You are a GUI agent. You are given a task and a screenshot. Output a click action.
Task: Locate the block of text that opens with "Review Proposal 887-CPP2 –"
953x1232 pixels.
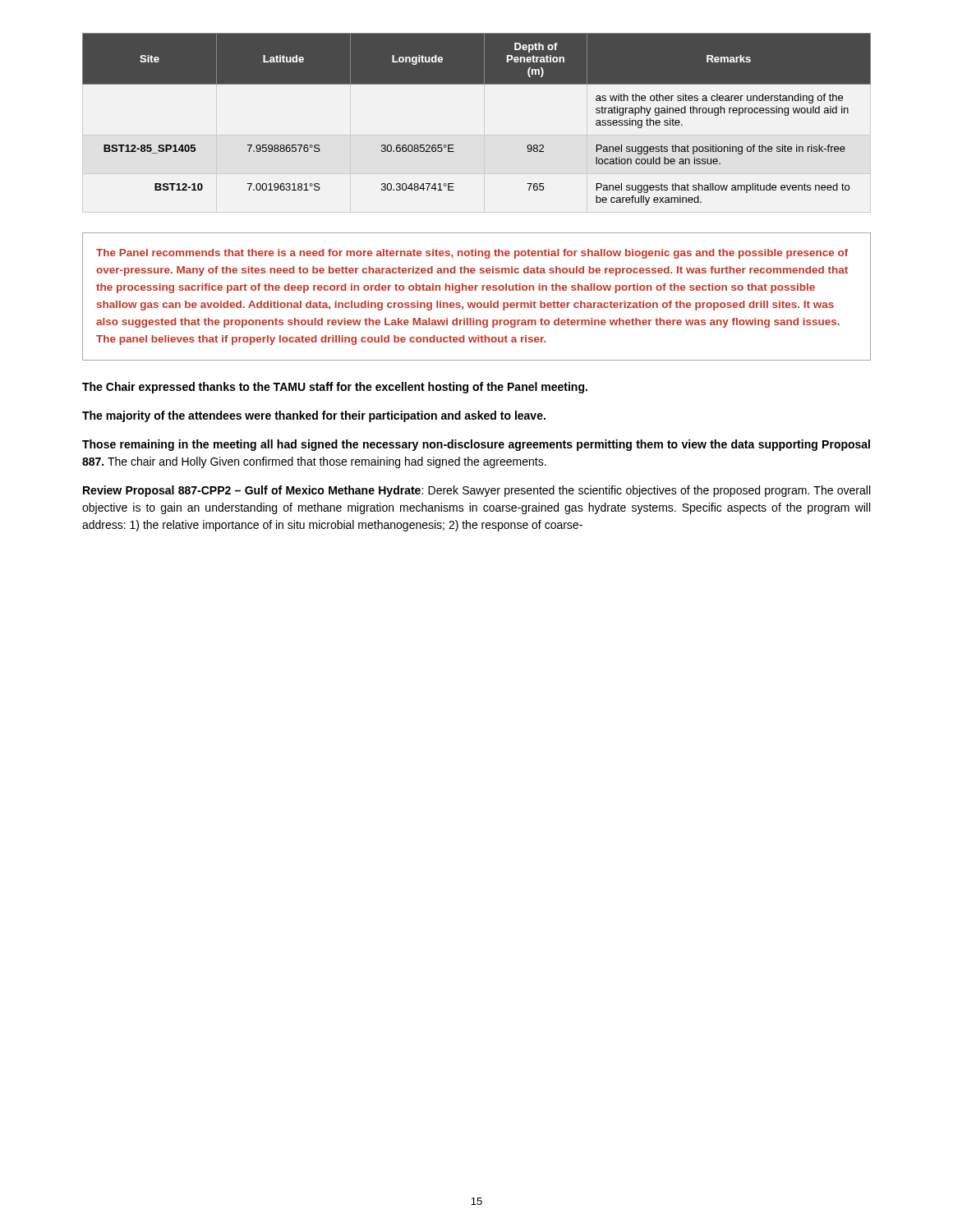[x=476, y=507]
